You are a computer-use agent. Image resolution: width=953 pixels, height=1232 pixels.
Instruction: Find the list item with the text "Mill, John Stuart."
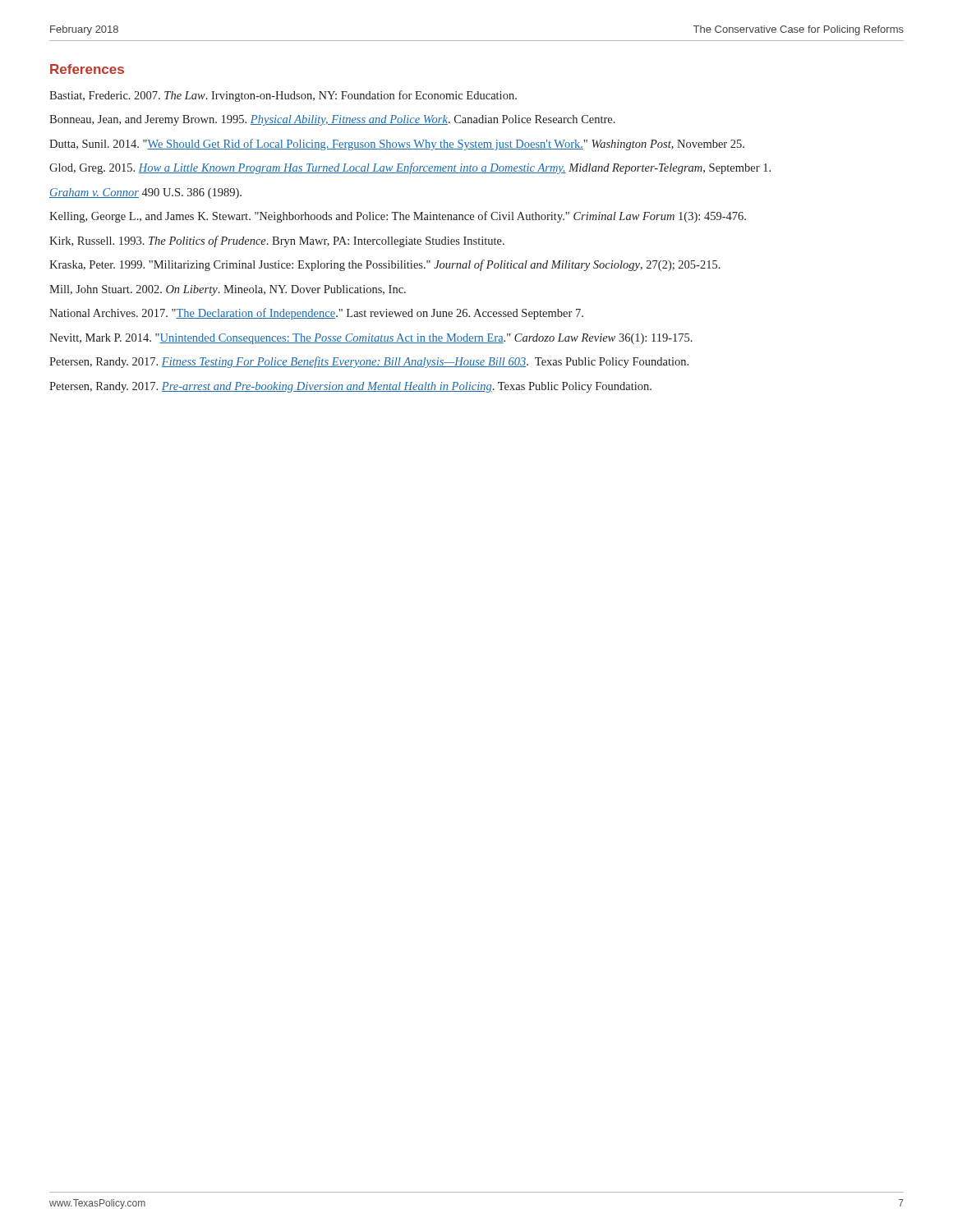228,289
